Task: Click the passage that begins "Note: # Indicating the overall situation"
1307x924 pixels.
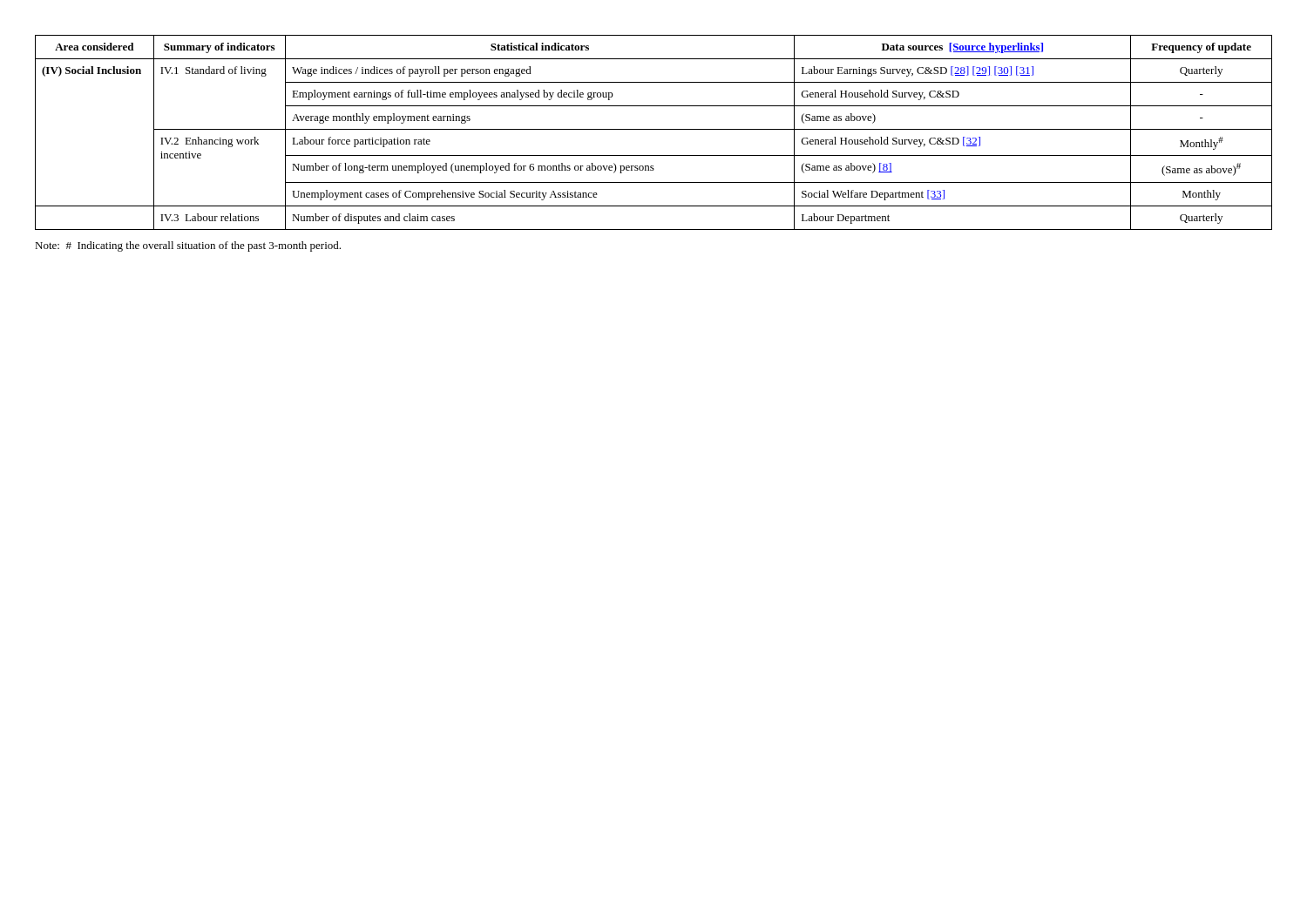Action: (188, 245)
